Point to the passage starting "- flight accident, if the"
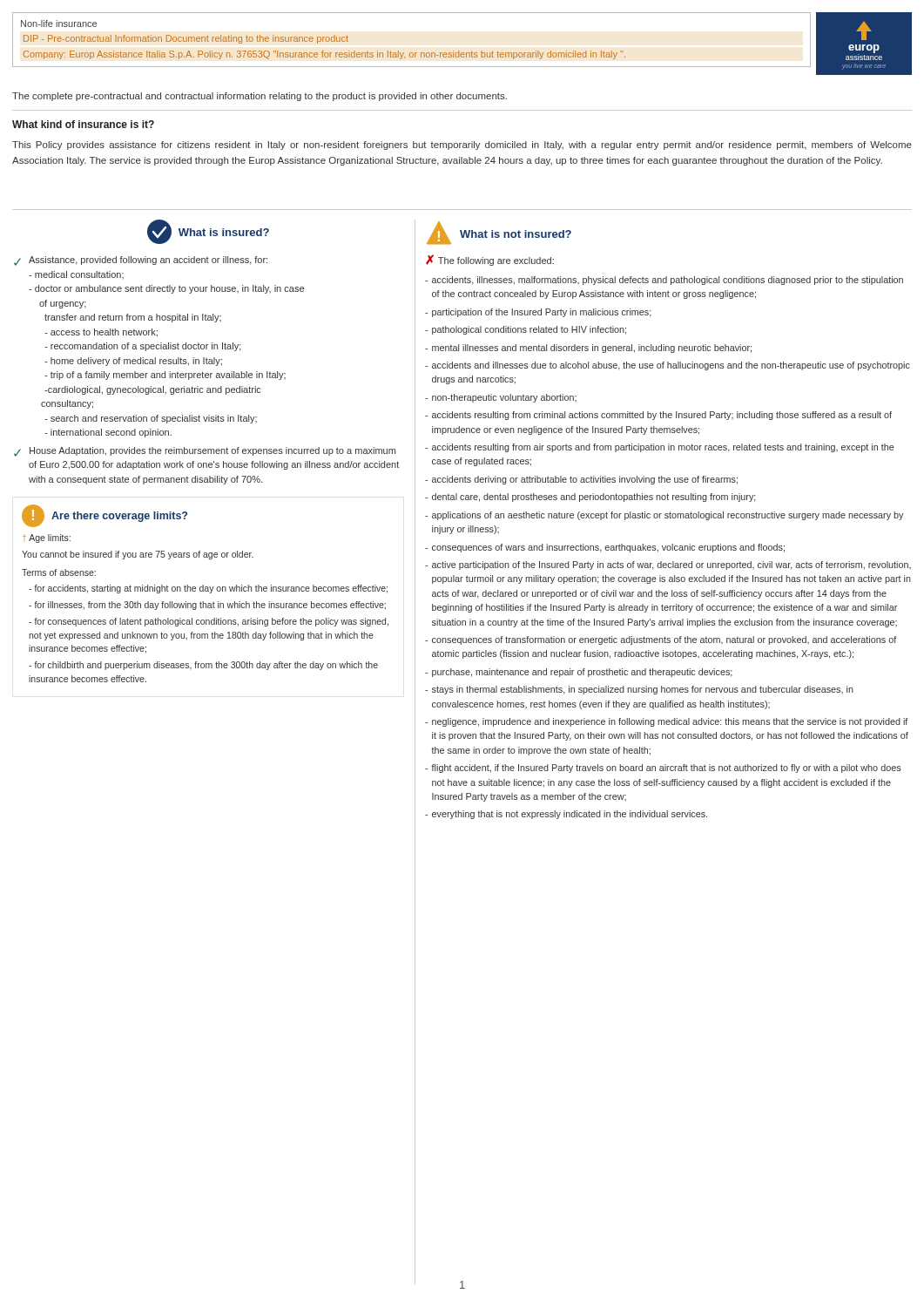 pyautogui.click(x=668, y=782)
